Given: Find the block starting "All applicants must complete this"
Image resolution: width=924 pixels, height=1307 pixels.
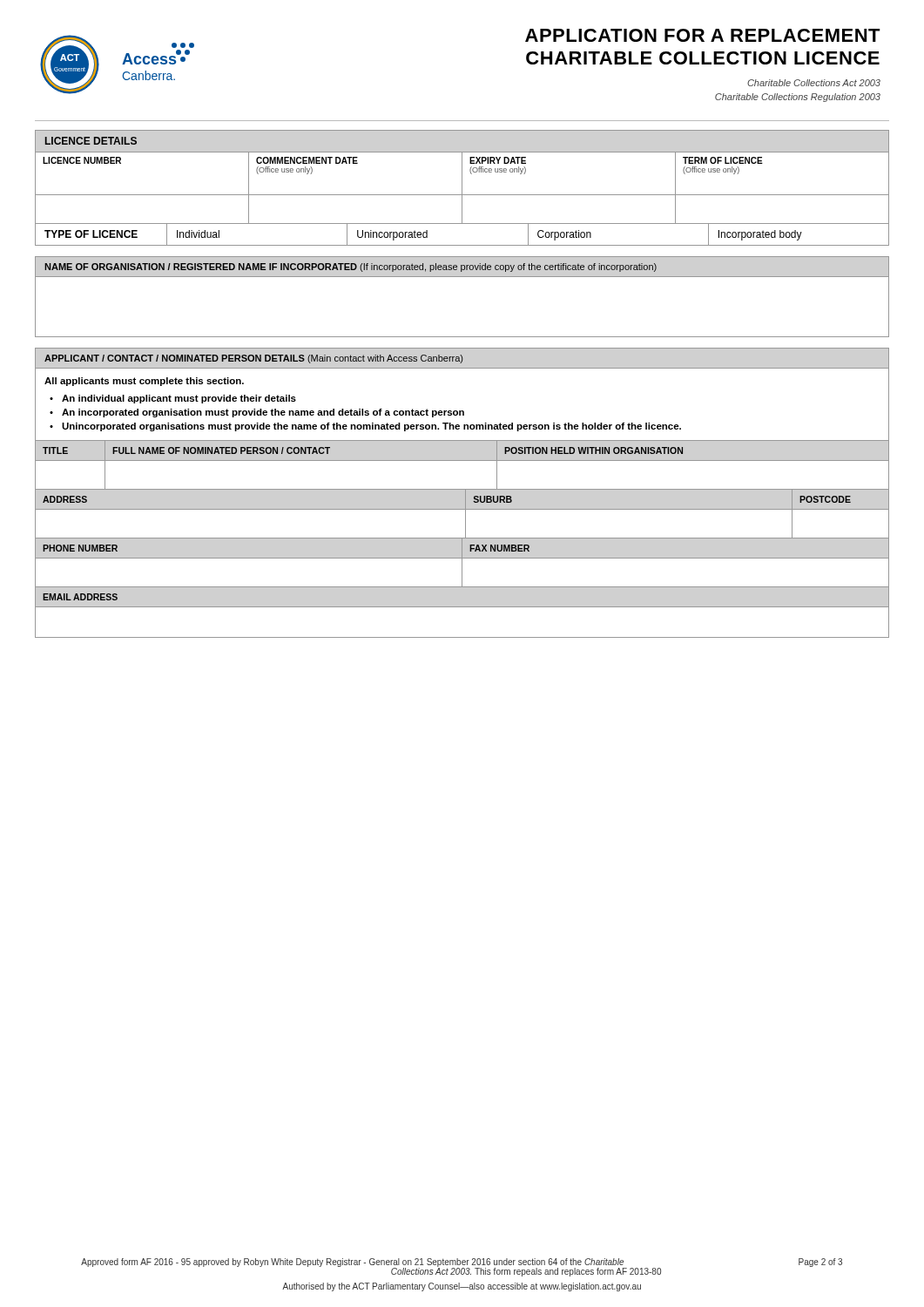Looking at the screenshot, I should (144, 381).
